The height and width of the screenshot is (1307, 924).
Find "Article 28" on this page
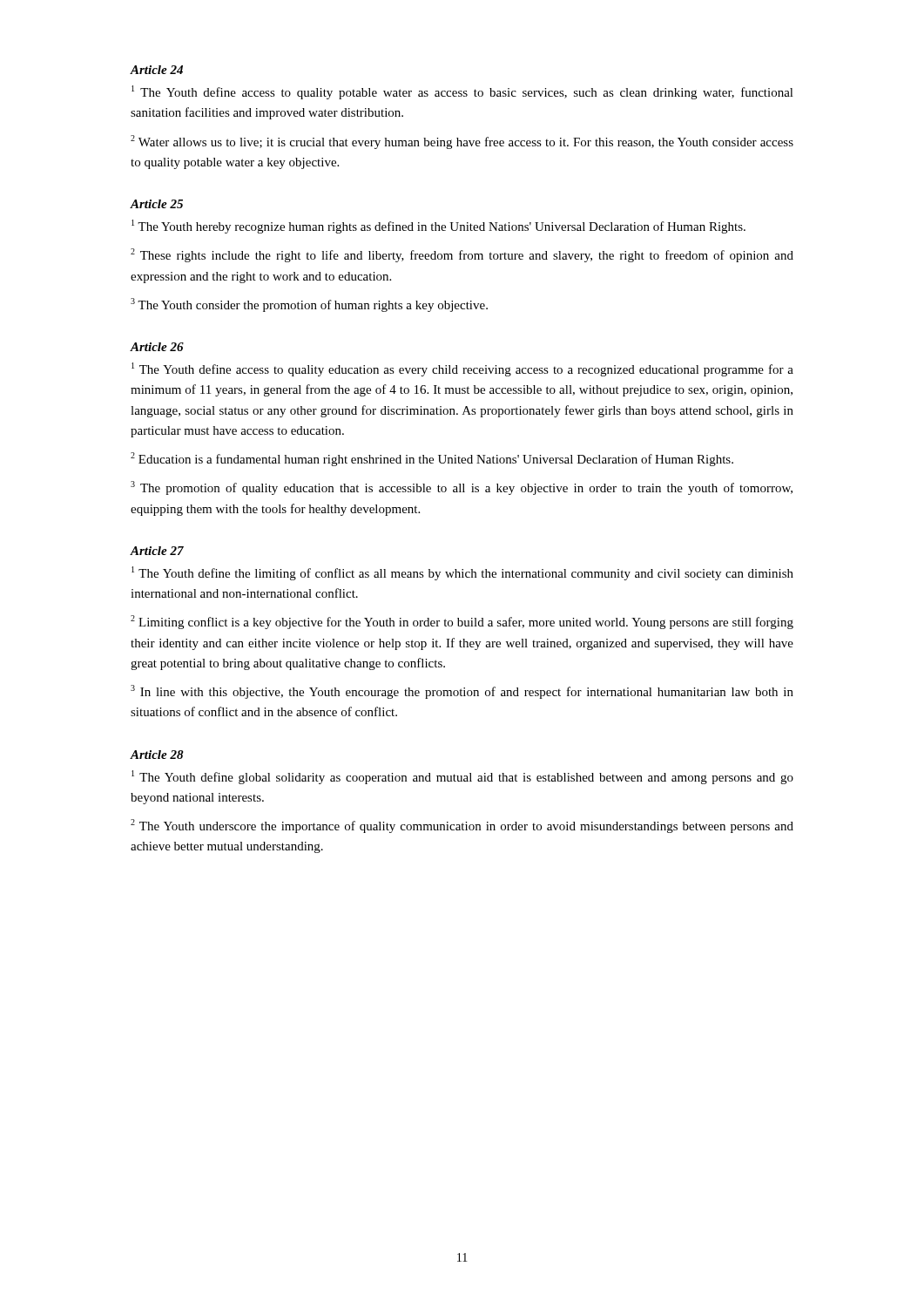click(x=157, y=754)
